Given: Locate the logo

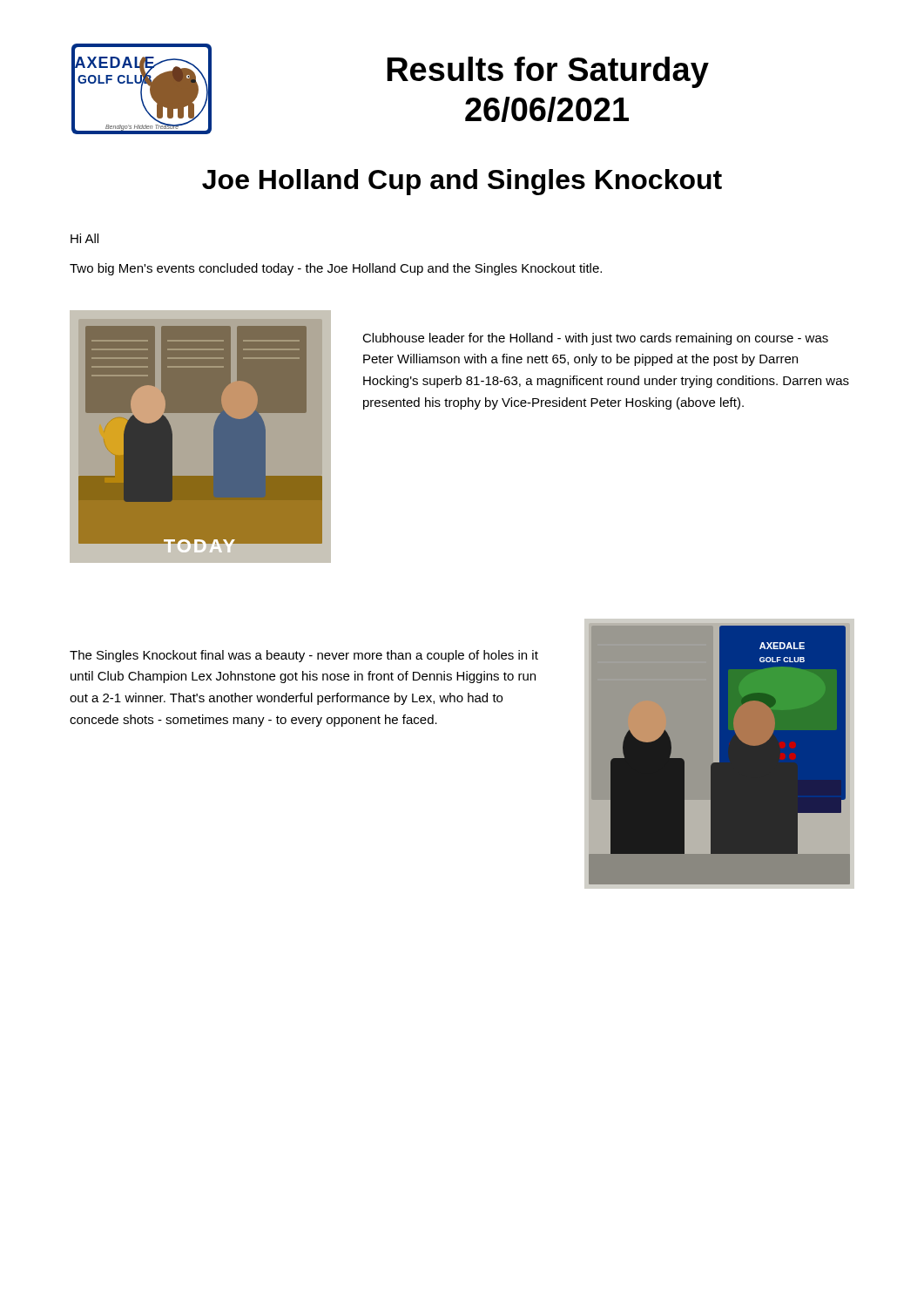Looking at the screenshot, I should click(x=142, y=91).
